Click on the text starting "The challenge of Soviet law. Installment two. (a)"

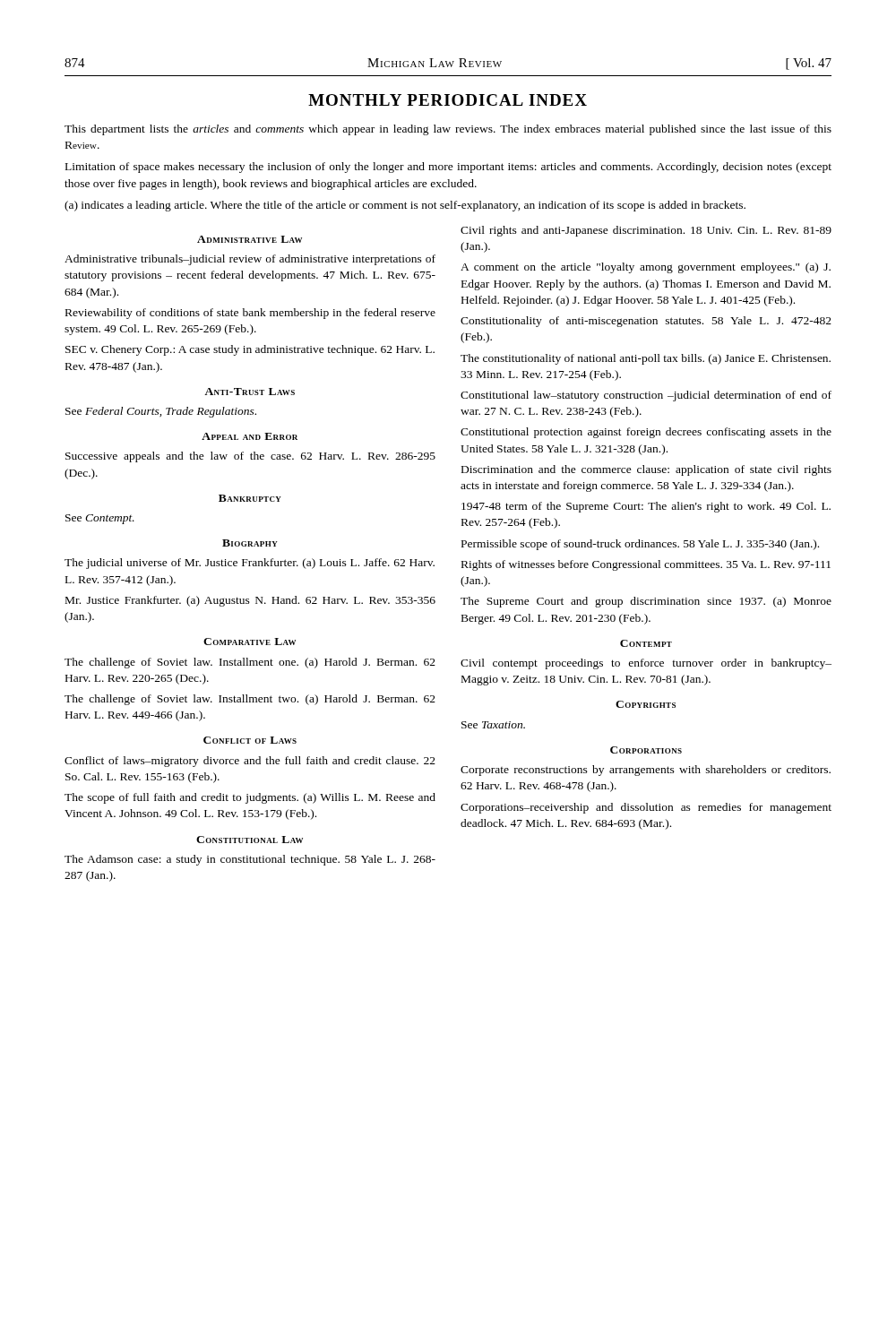pos(250,707)
